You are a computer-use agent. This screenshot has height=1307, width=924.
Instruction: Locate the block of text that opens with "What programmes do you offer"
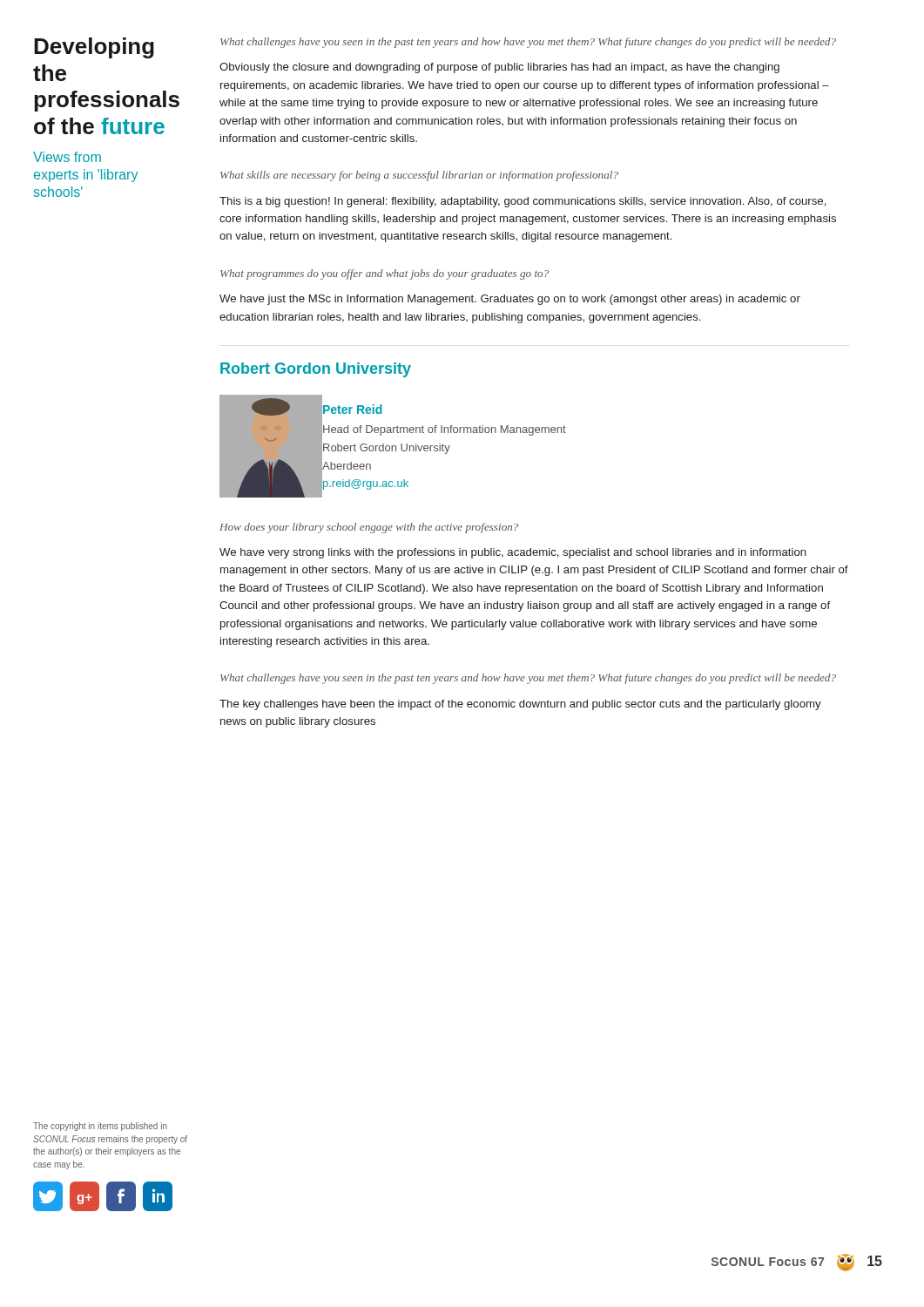coord(535,273)
